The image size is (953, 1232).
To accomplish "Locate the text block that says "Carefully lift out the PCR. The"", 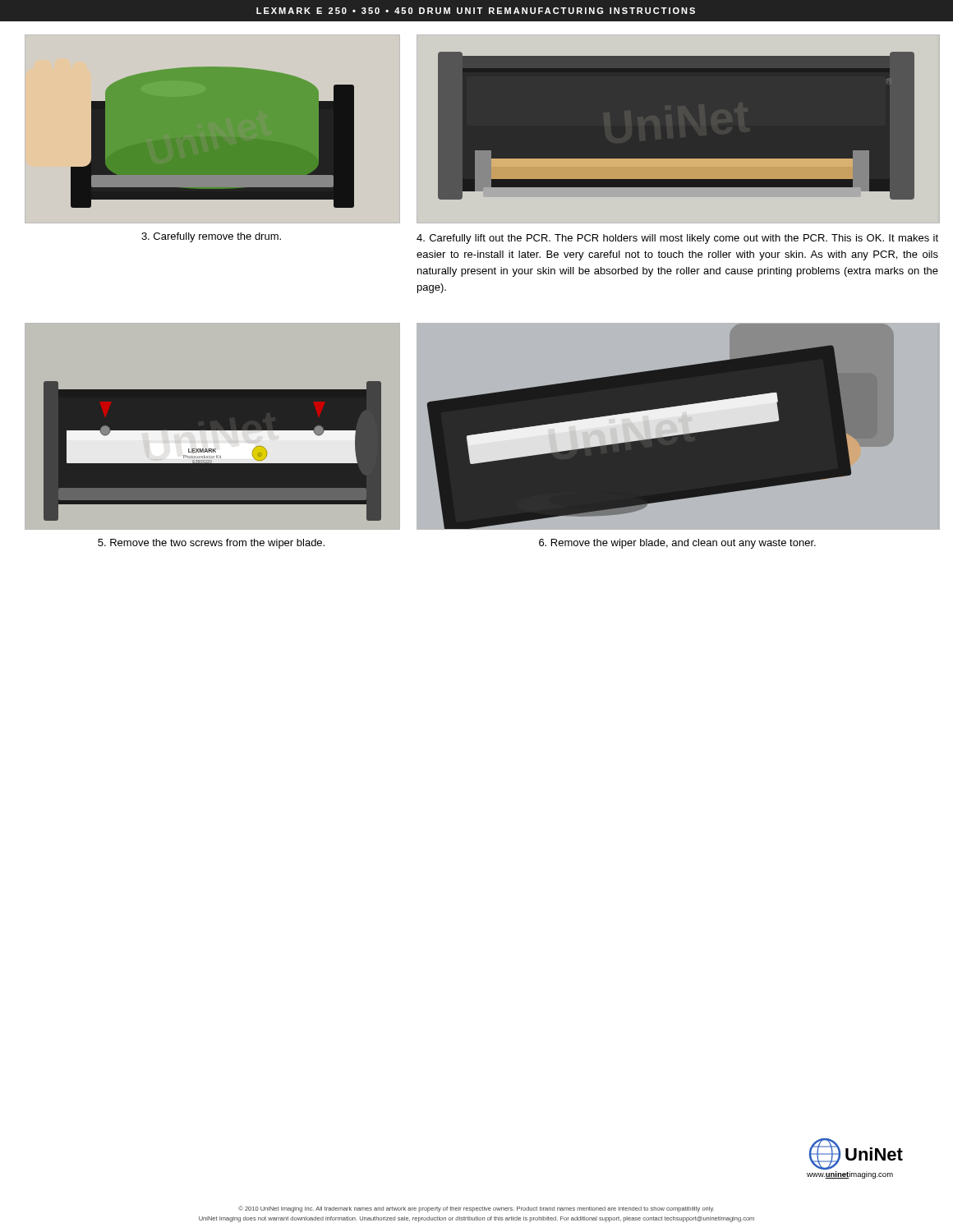I will coord(677,263).
